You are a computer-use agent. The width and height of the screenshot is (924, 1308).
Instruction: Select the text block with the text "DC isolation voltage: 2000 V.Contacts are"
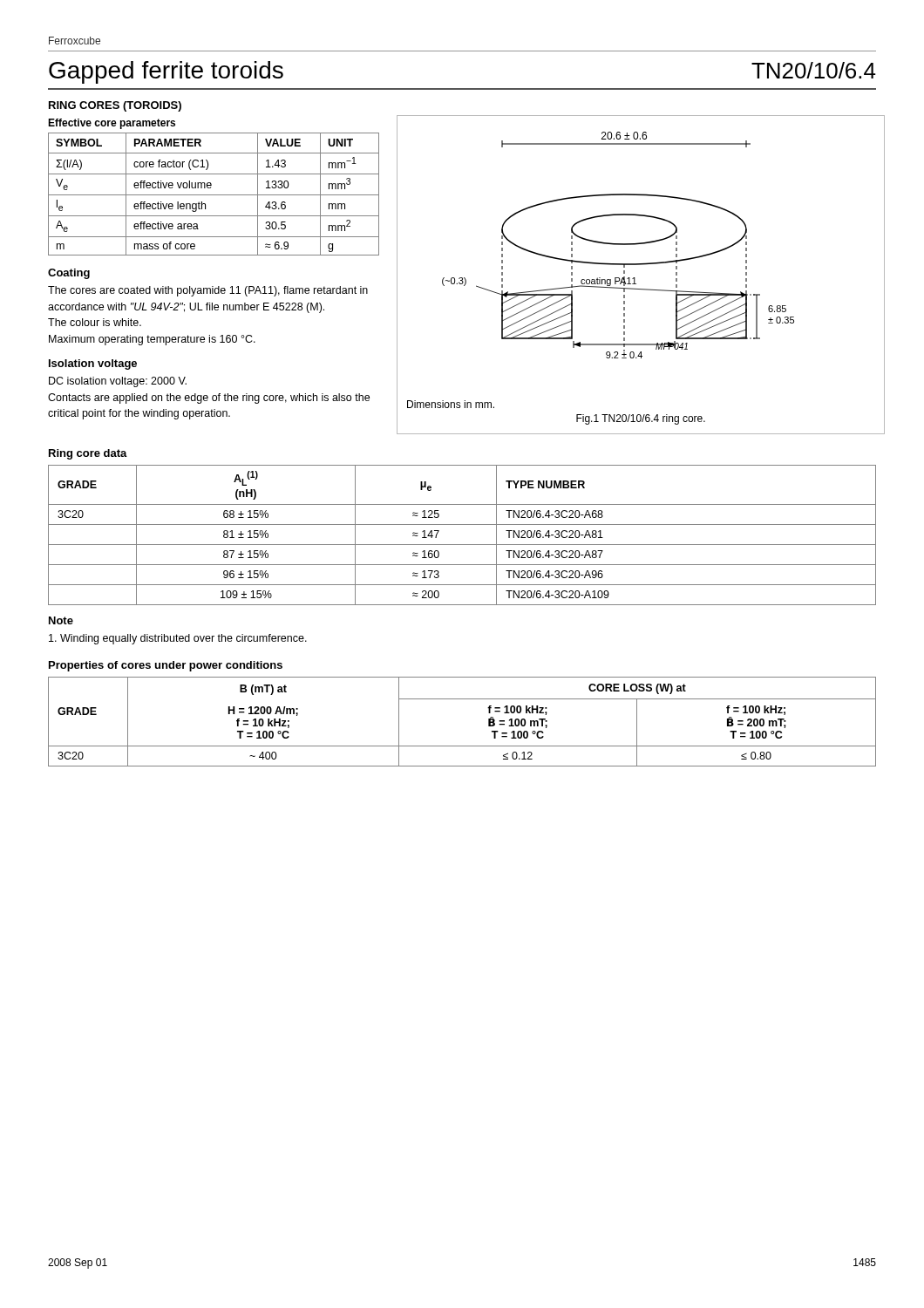click(209, 397)
